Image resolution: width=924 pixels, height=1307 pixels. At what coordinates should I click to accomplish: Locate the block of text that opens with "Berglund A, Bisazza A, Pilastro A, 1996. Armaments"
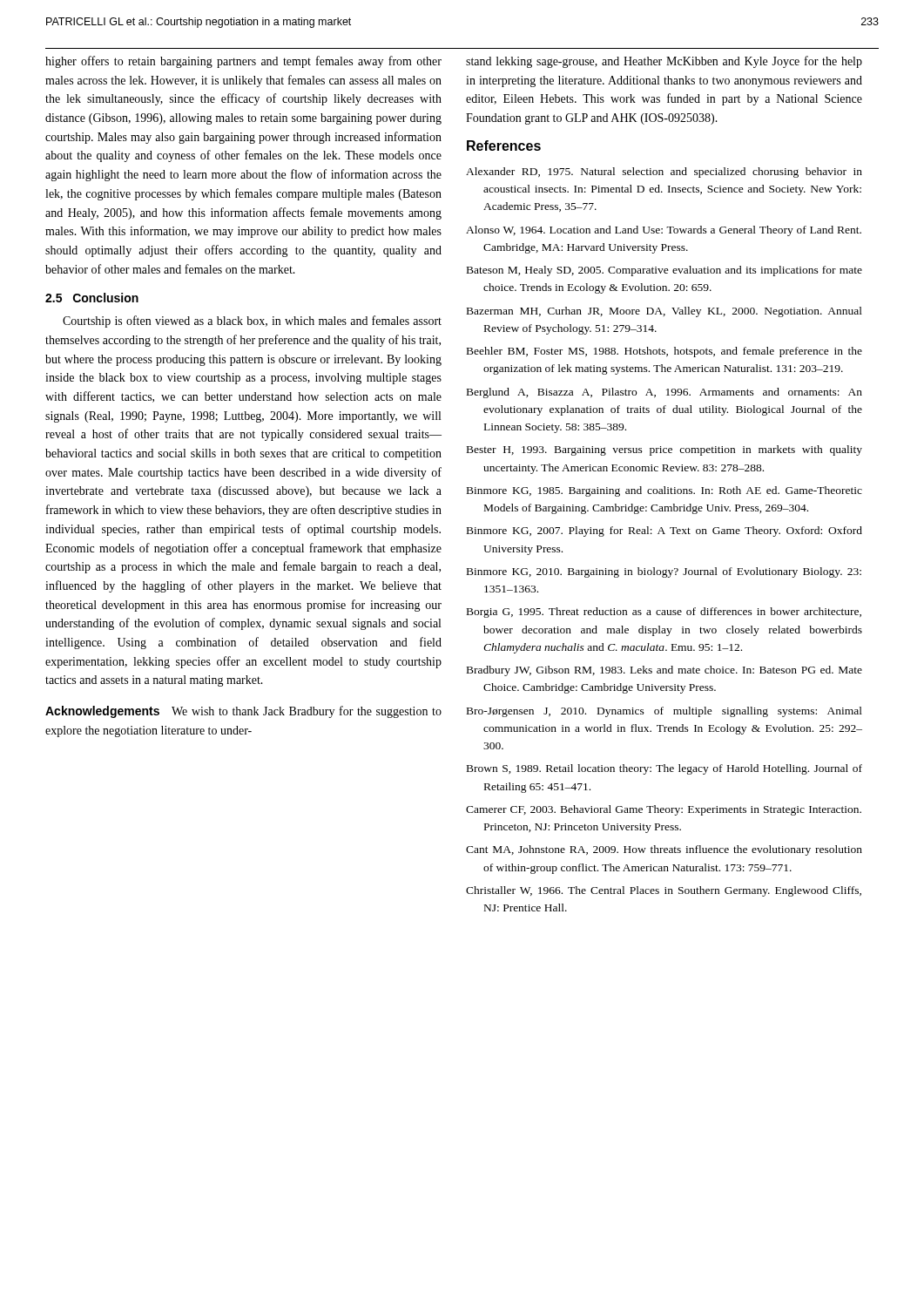[x=664, y=409]
